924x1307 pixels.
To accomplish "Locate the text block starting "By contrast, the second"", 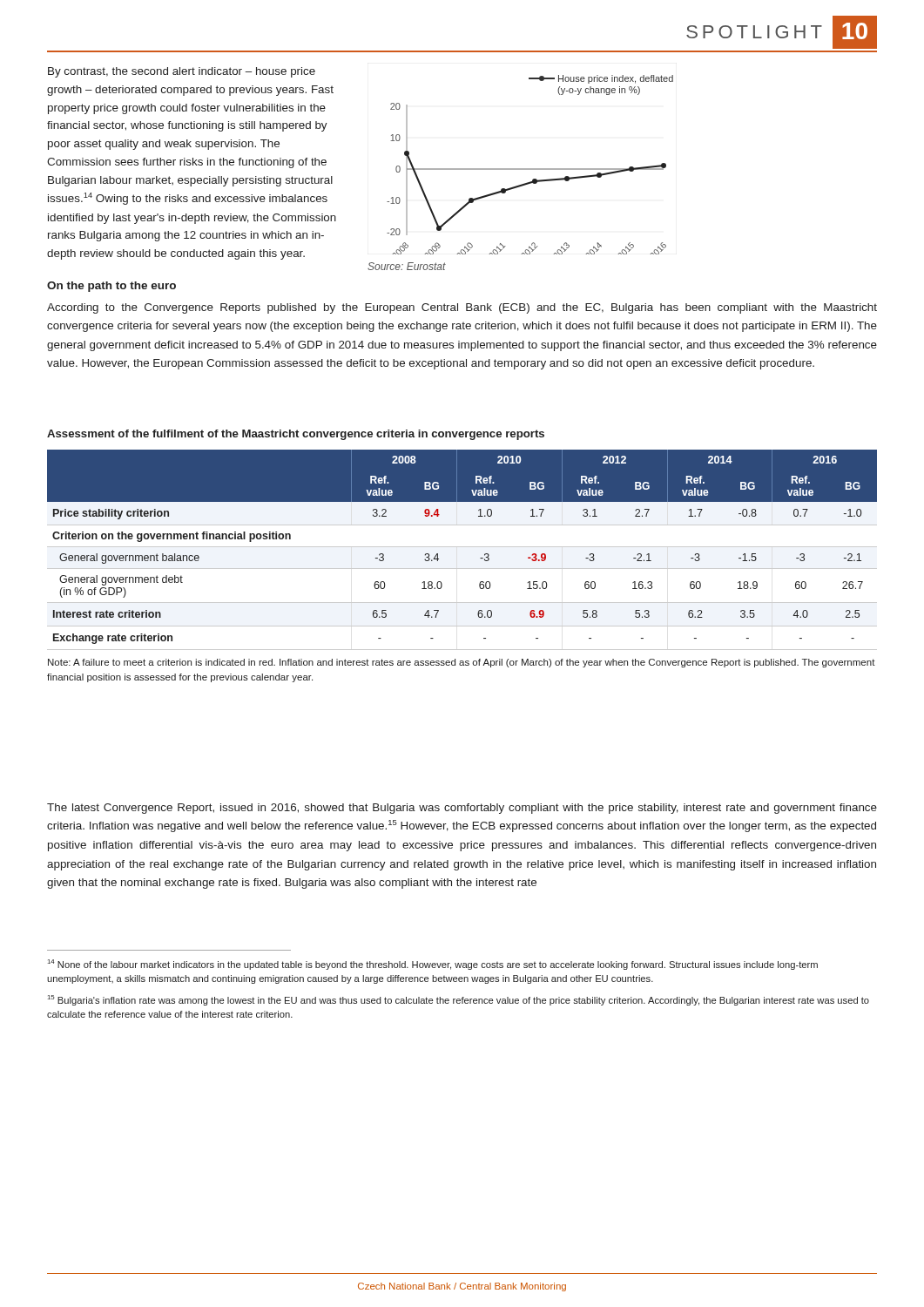I will (x=192, y=162).
